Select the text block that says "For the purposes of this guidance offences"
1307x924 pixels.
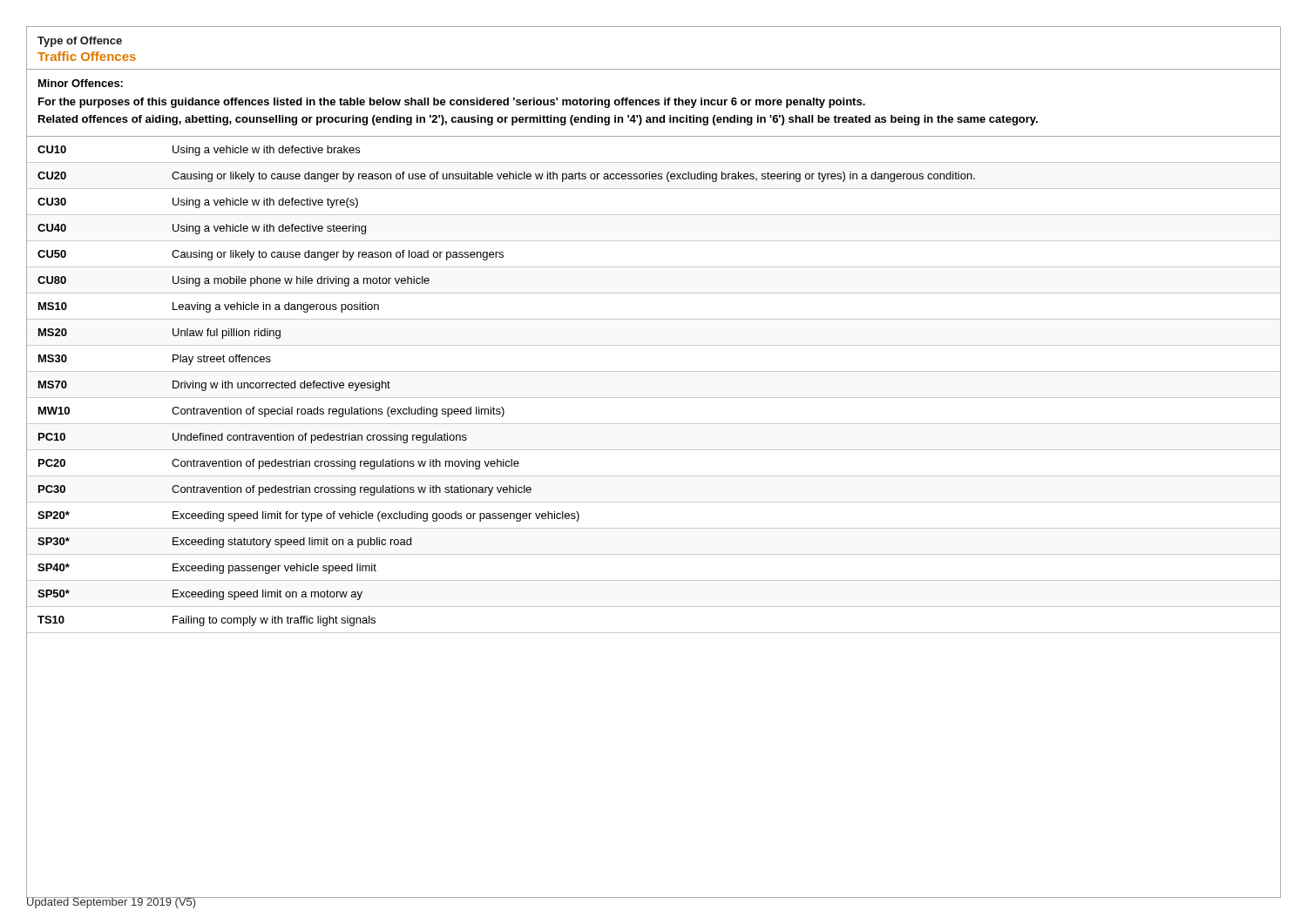[538, 110]
